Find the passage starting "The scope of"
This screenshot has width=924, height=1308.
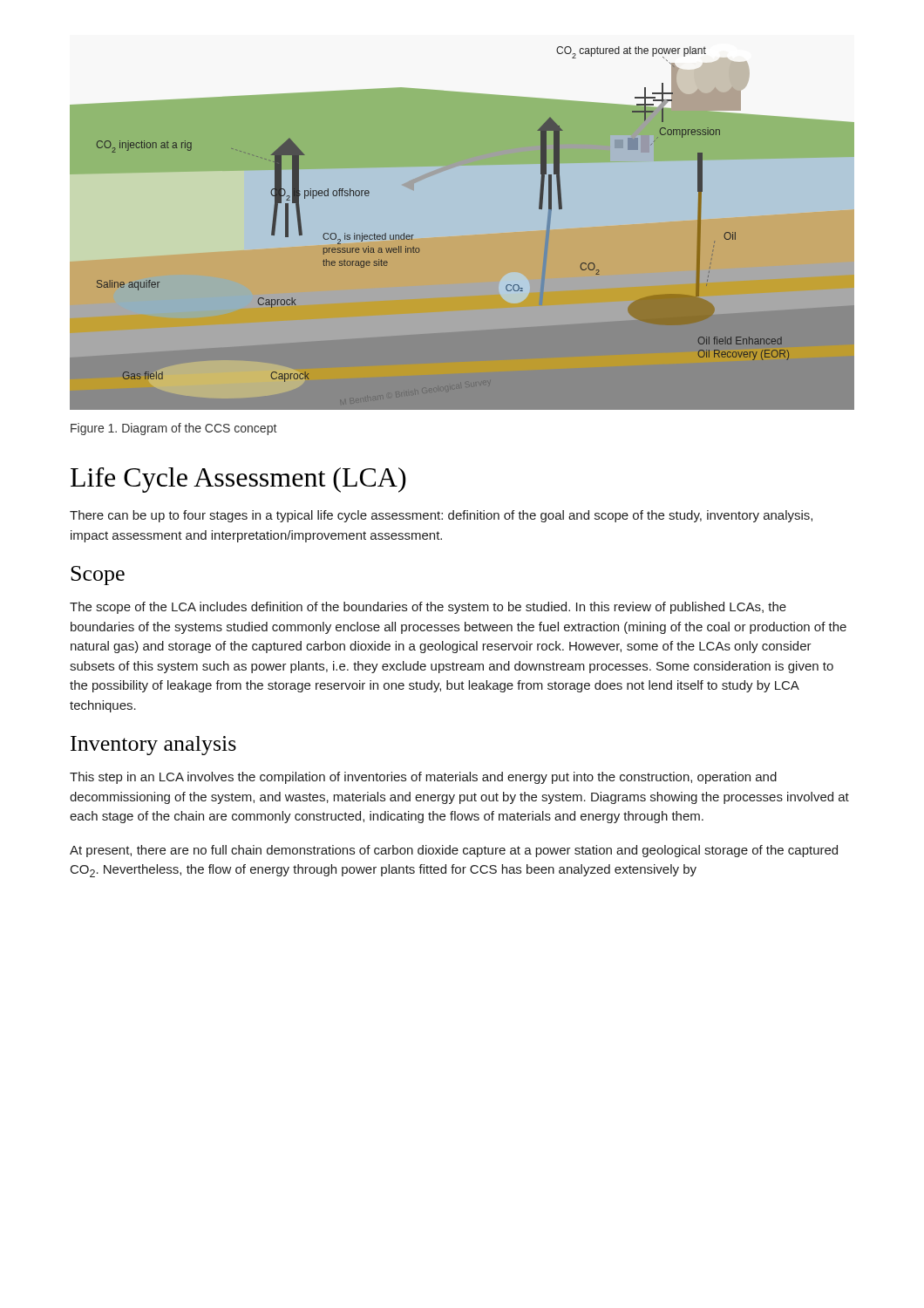click(458, 656)
